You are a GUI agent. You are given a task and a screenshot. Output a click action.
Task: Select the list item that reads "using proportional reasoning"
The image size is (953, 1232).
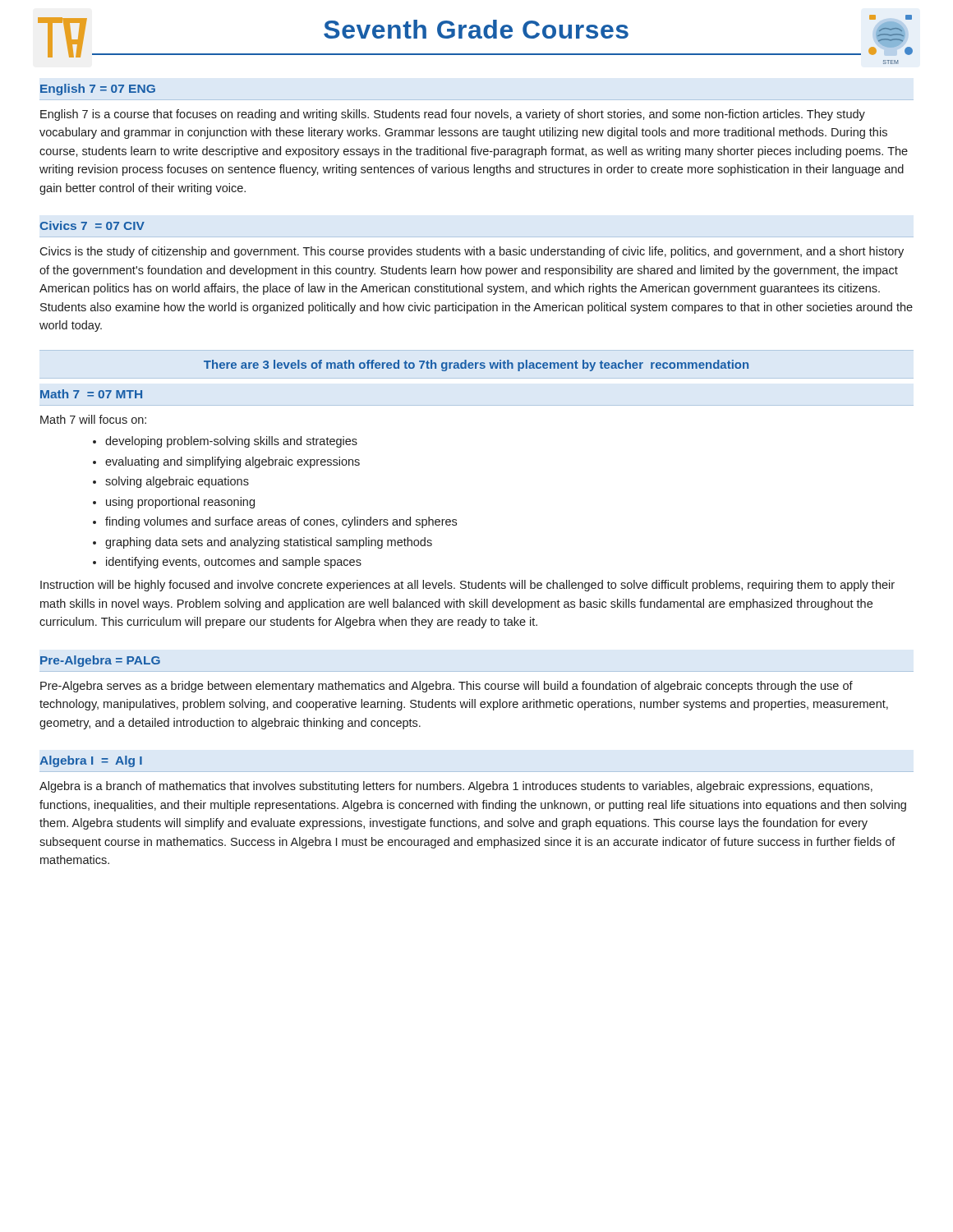(x=180, y=501)
